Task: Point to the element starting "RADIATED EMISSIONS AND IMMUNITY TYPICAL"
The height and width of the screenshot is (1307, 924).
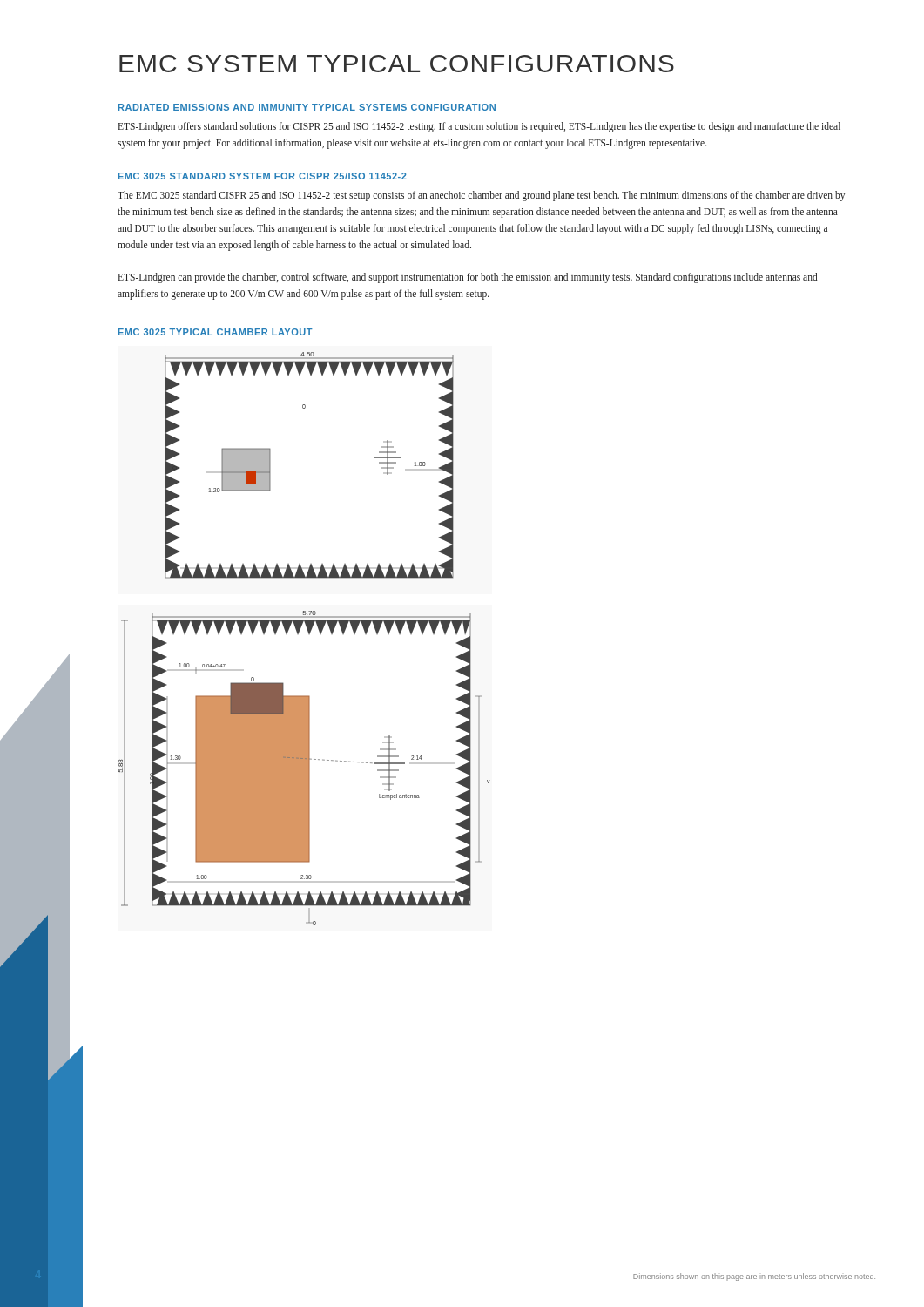Action: pyautogui.click(x=307, y=107)
